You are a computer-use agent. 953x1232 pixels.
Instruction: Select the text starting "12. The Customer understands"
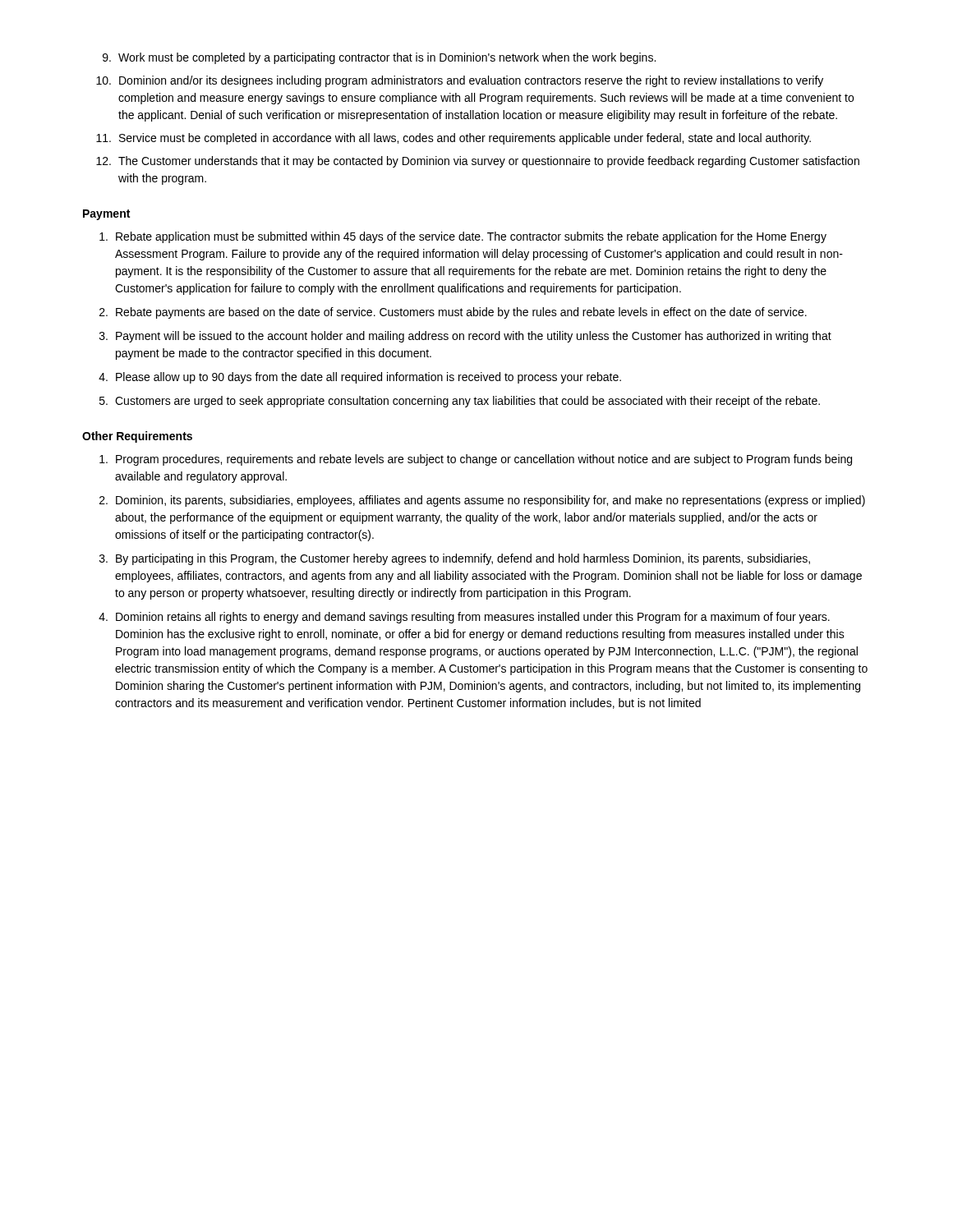[x=476, y=170]
